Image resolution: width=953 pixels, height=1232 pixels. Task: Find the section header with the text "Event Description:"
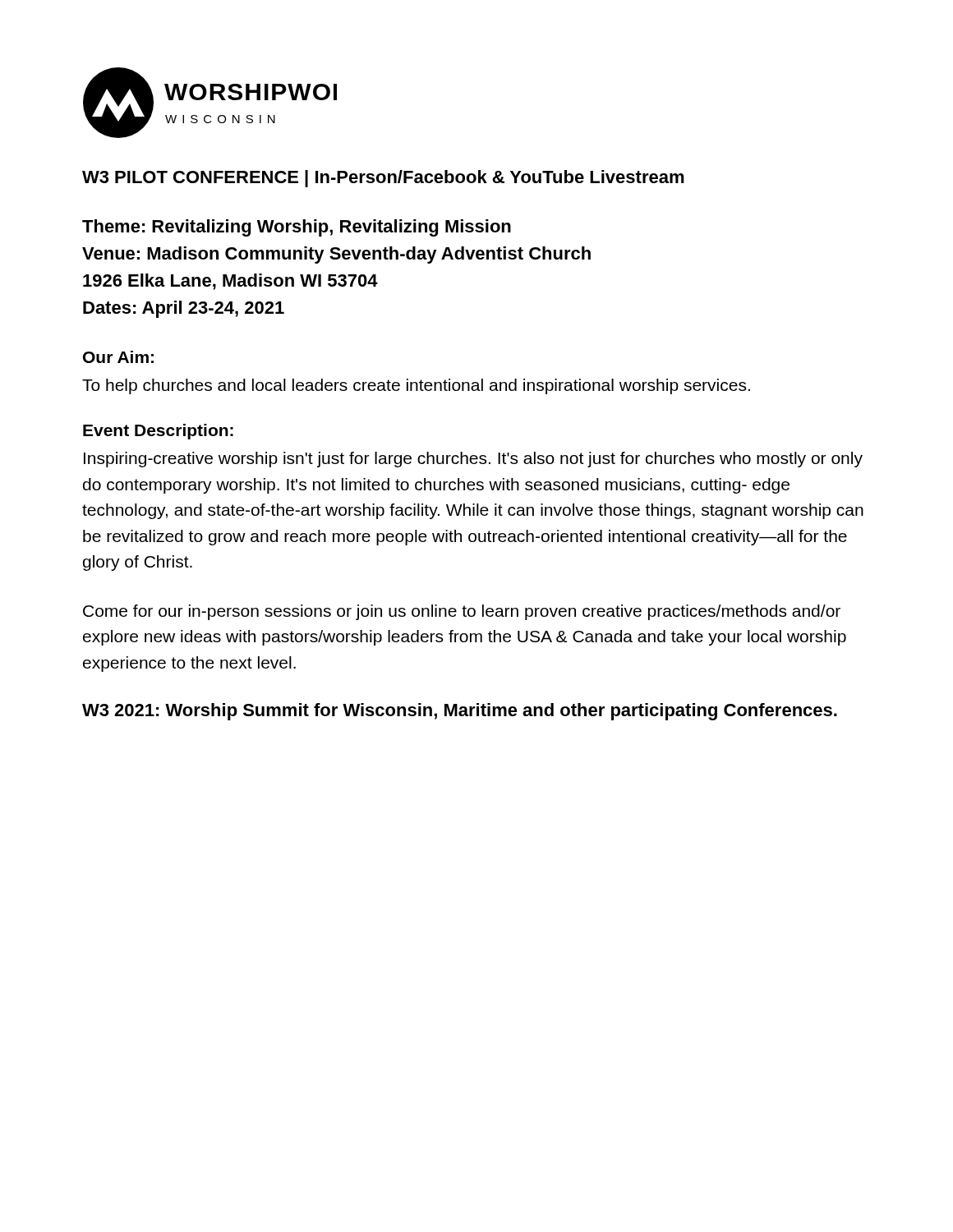(158, 430)
